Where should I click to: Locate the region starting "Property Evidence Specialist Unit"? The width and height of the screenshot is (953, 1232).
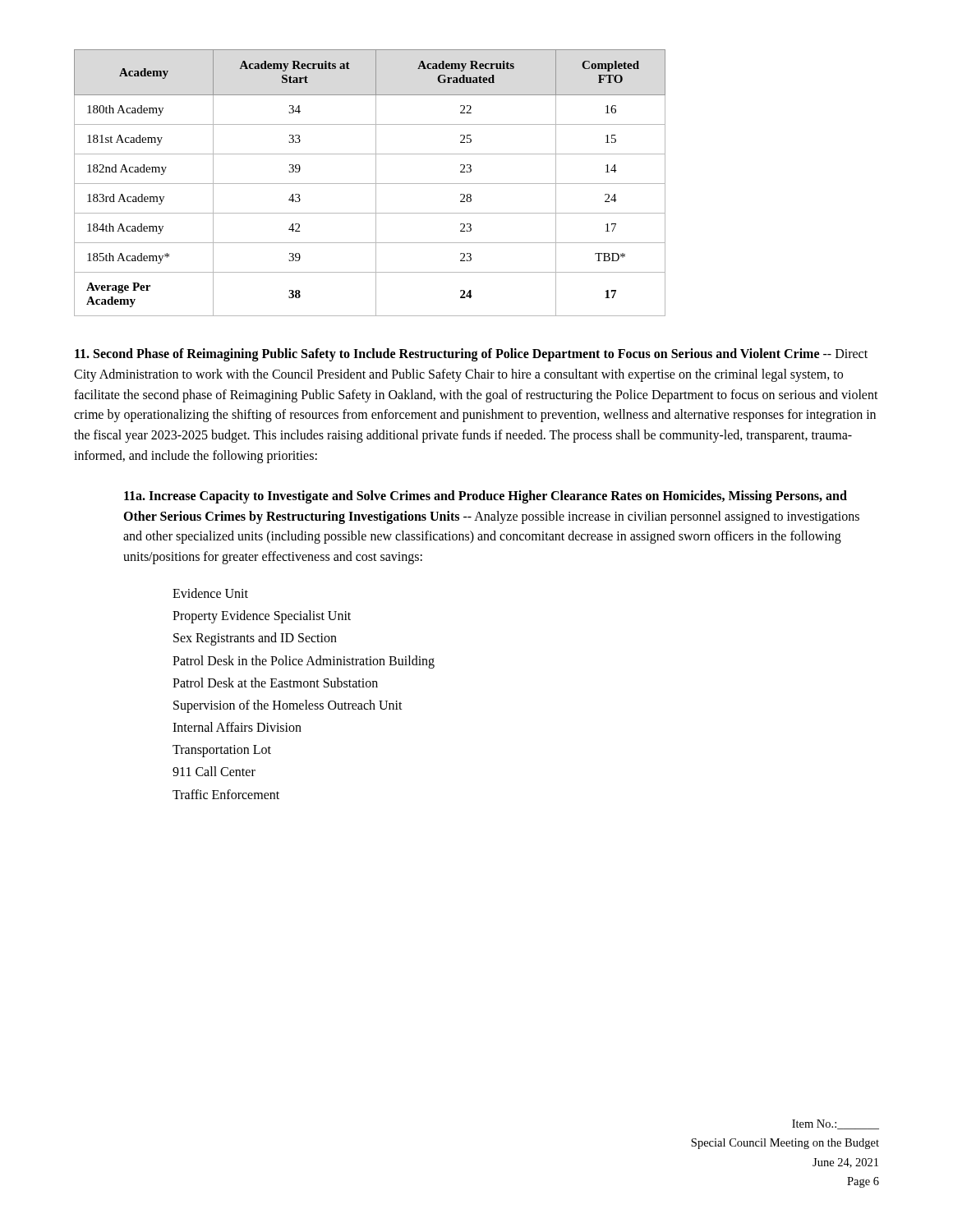coord(262,616)
